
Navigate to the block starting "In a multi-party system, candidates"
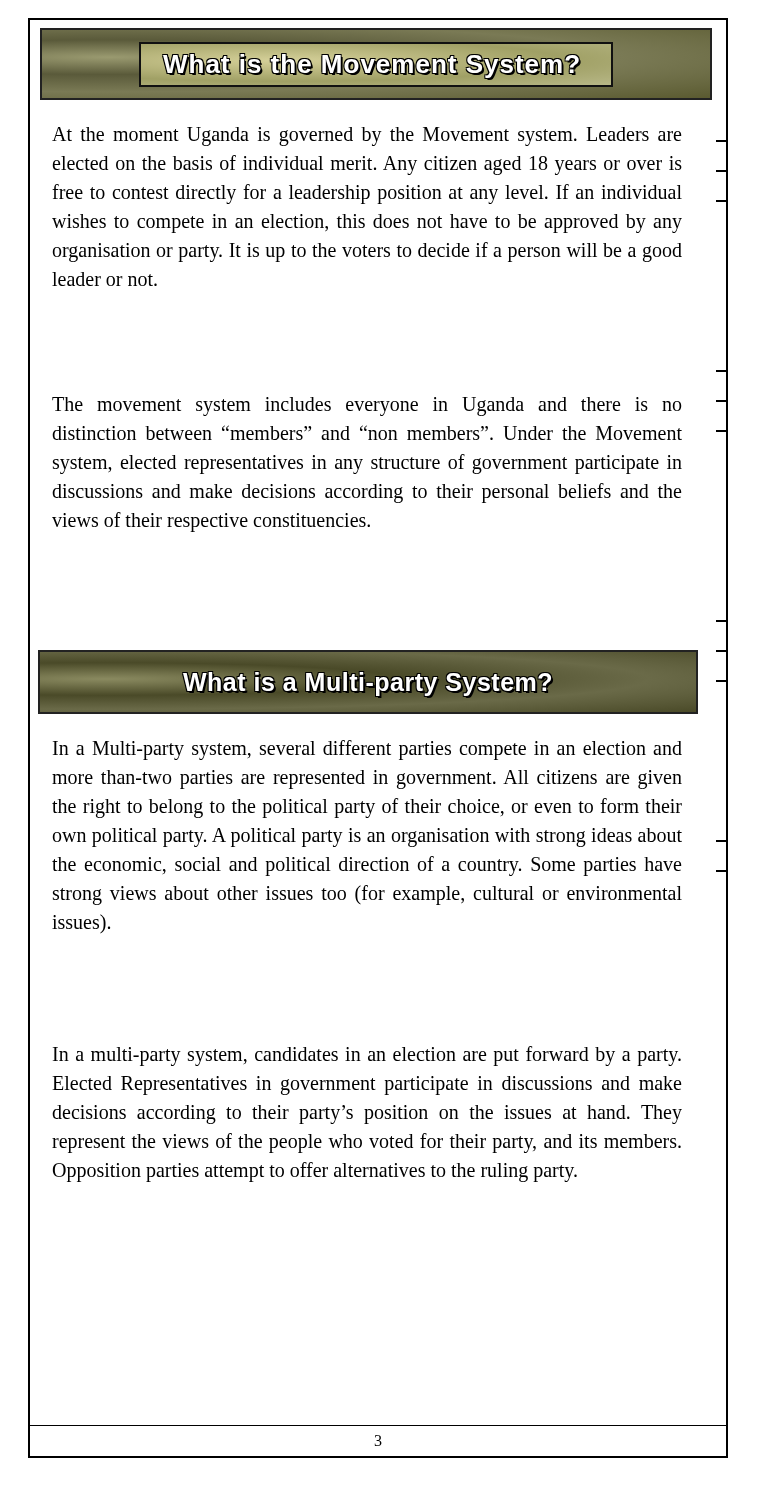tap(367, 1112)
